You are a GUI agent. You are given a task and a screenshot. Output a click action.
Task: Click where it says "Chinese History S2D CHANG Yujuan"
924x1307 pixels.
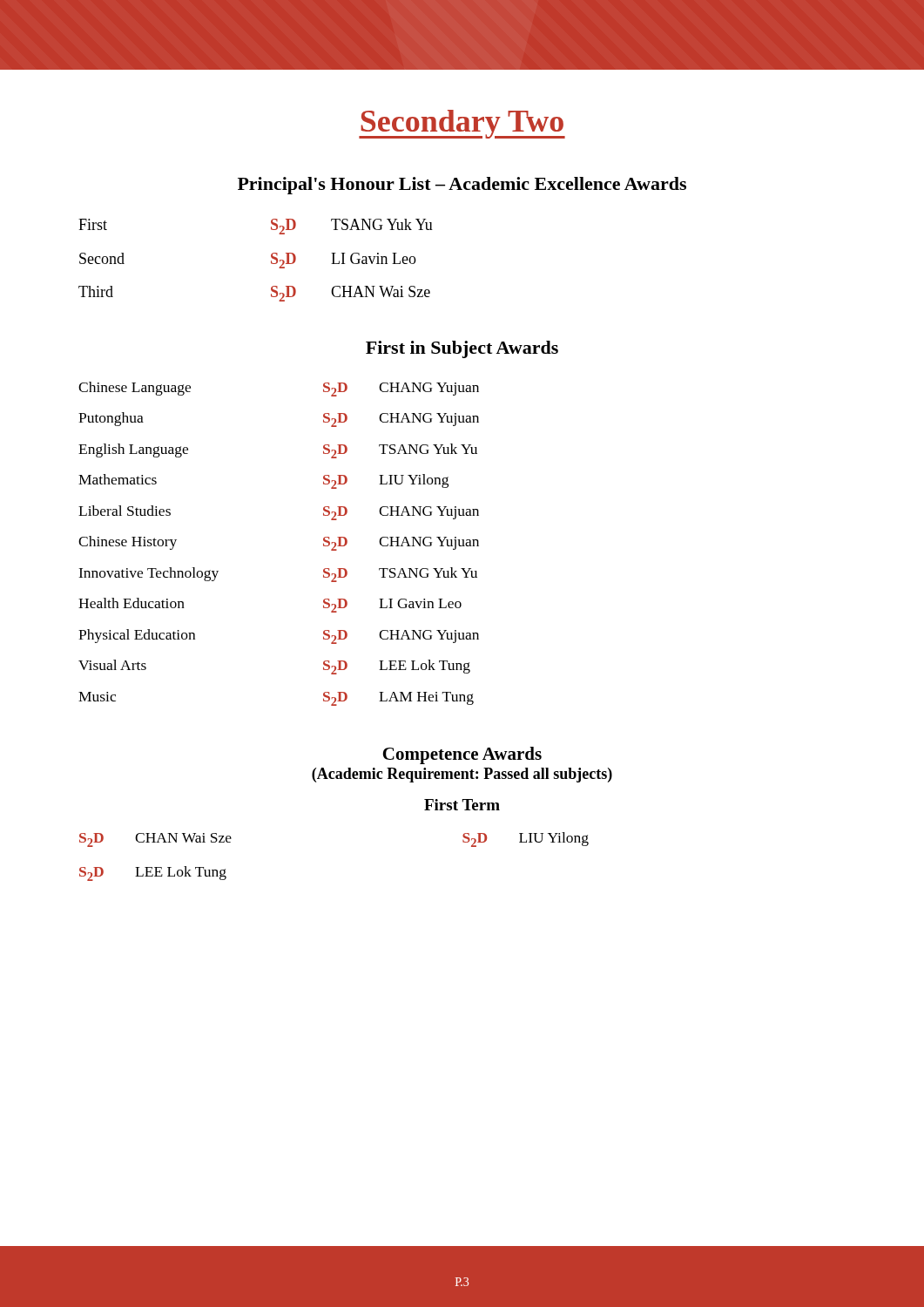tap(124, 542)
